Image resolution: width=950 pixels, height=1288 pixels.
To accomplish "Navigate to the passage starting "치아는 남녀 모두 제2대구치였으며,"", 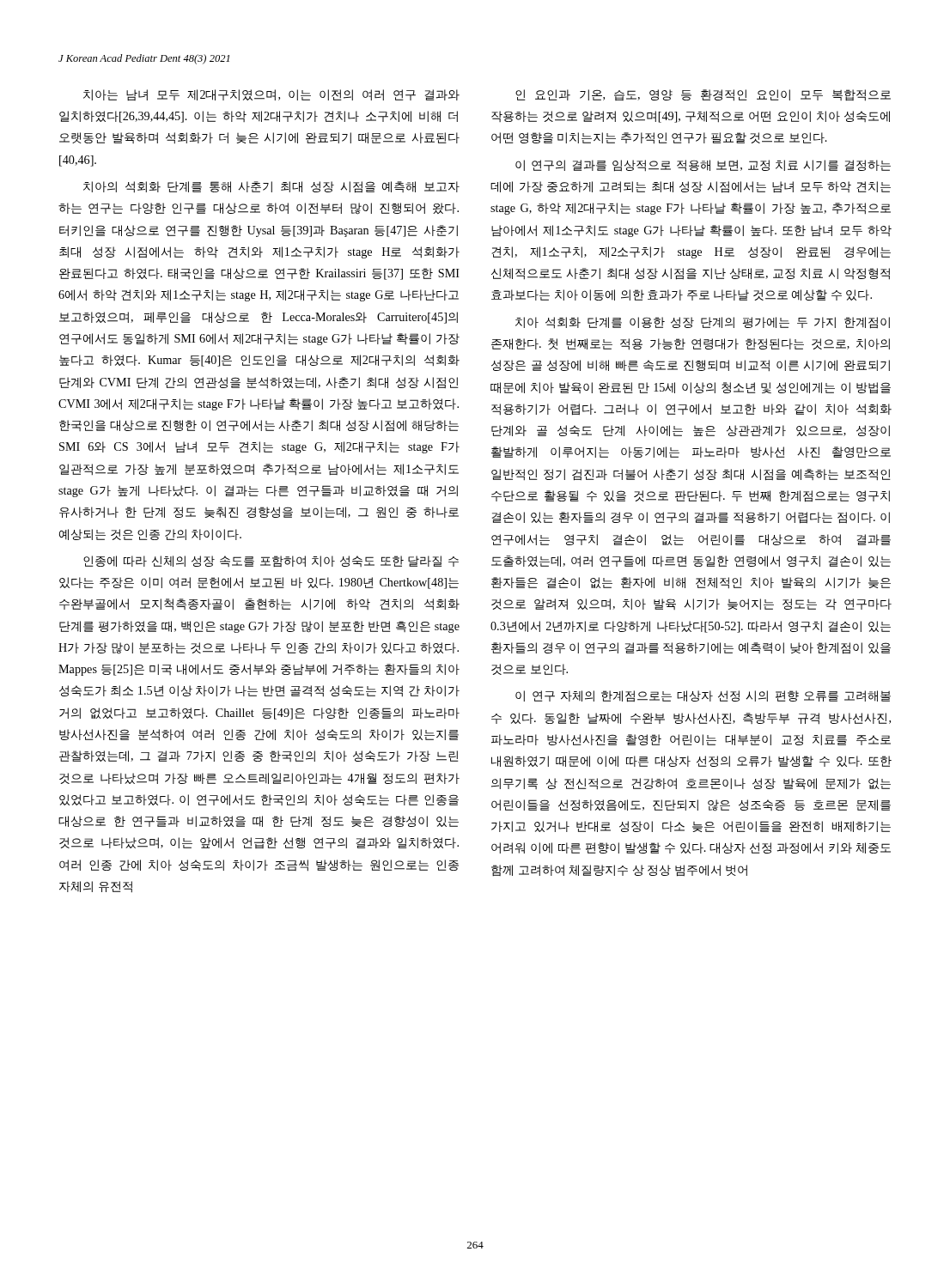I will coord(259,491).
